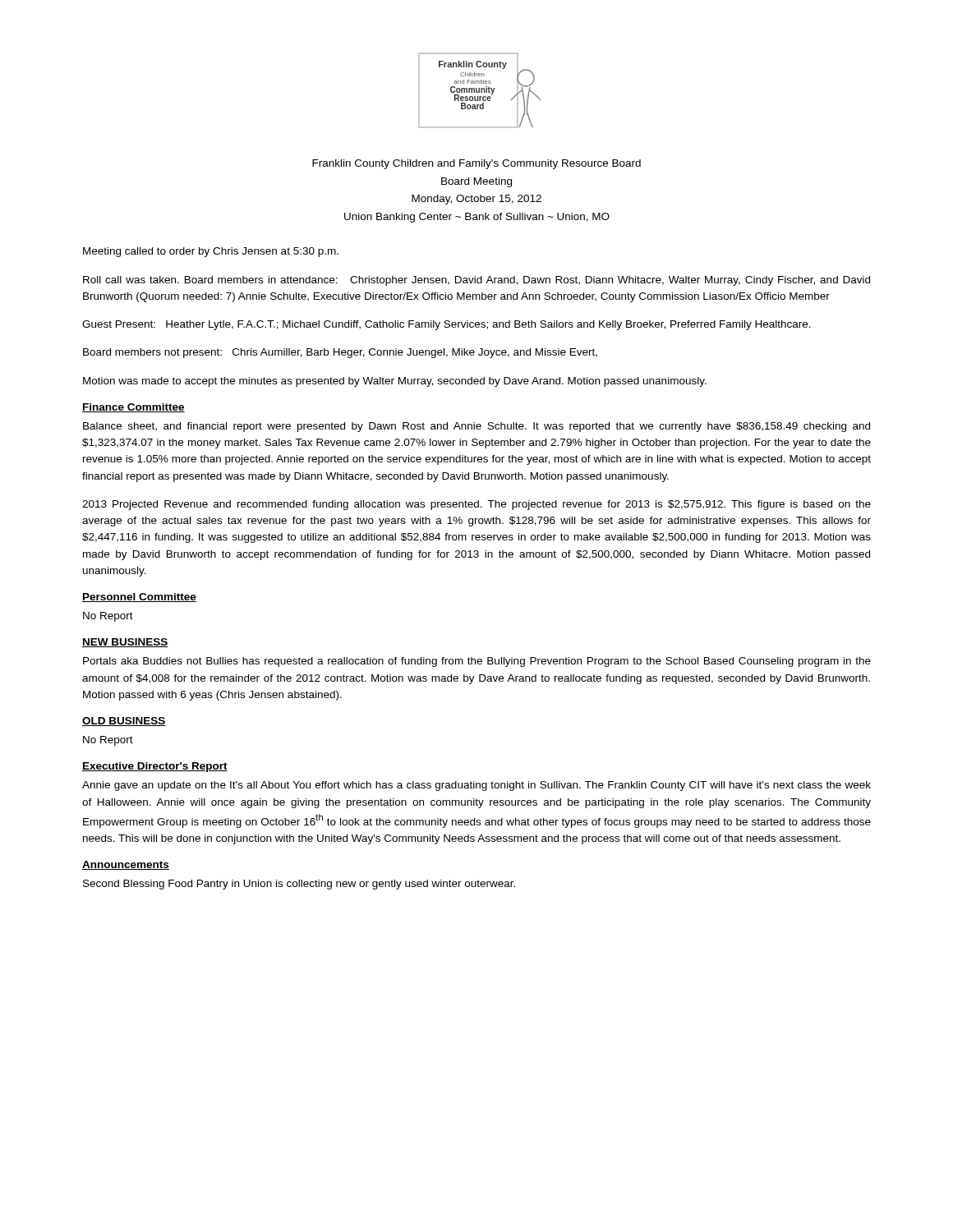Navigate to the block starting "Second Blessing Food Pantry in Union"
953x1232 pixels.
(x=299, y=883)
